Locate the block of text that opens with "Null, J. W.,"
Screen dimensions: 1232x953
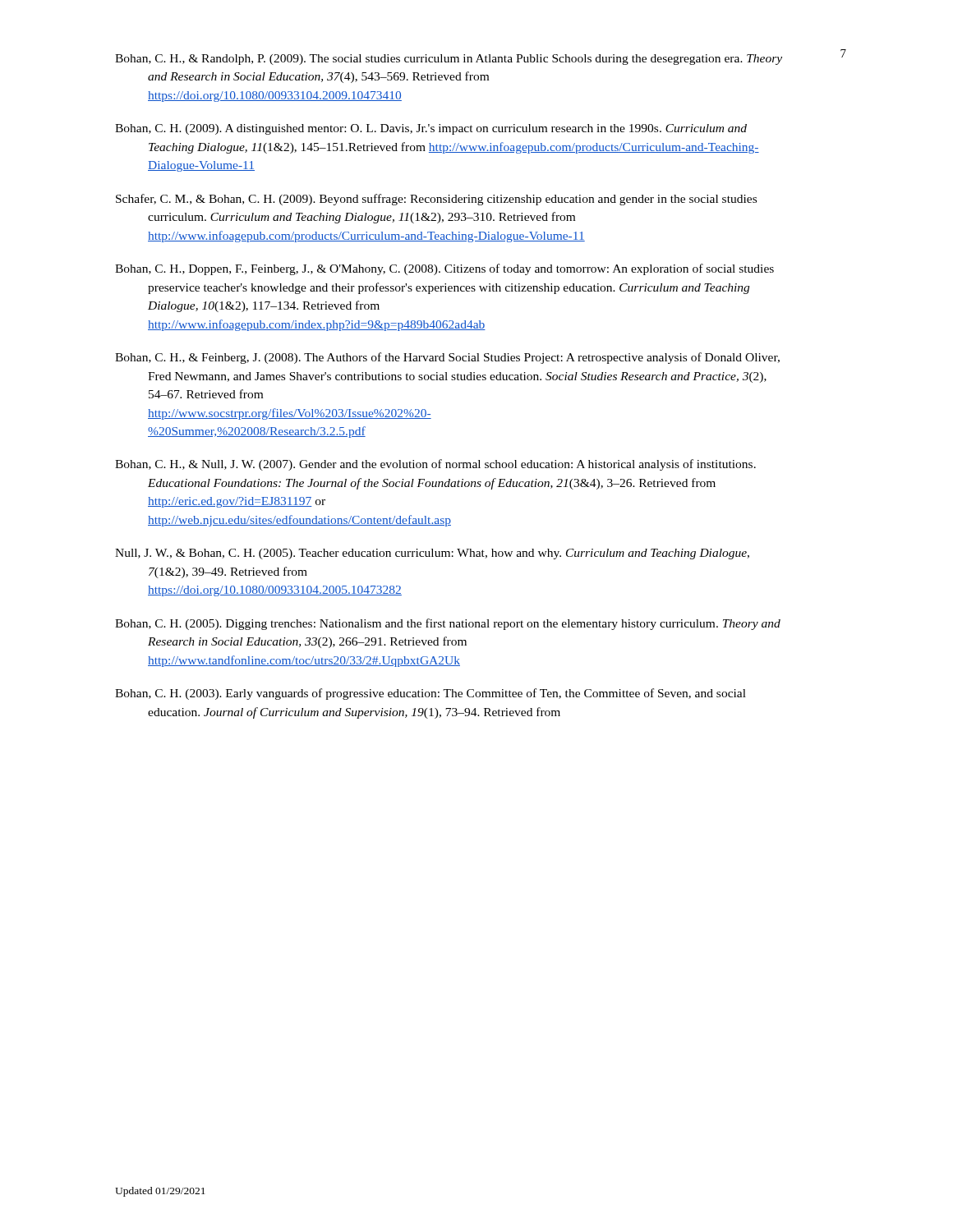point(432,554)
